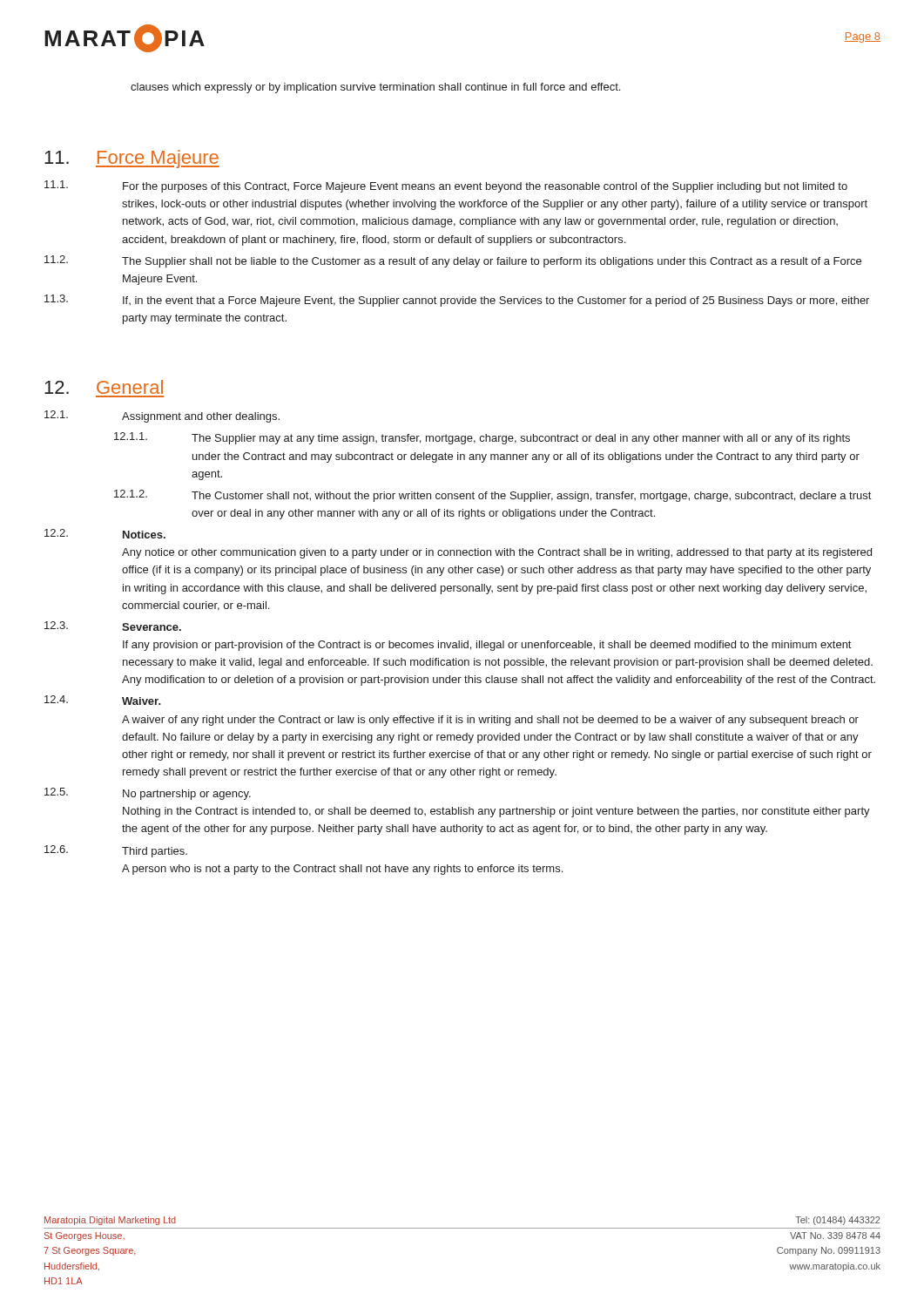The width and height of the screenshot is (924, 1307).
Task: Find the block on this page that starts "11.1. For the"
Action: tap(462, 213)
